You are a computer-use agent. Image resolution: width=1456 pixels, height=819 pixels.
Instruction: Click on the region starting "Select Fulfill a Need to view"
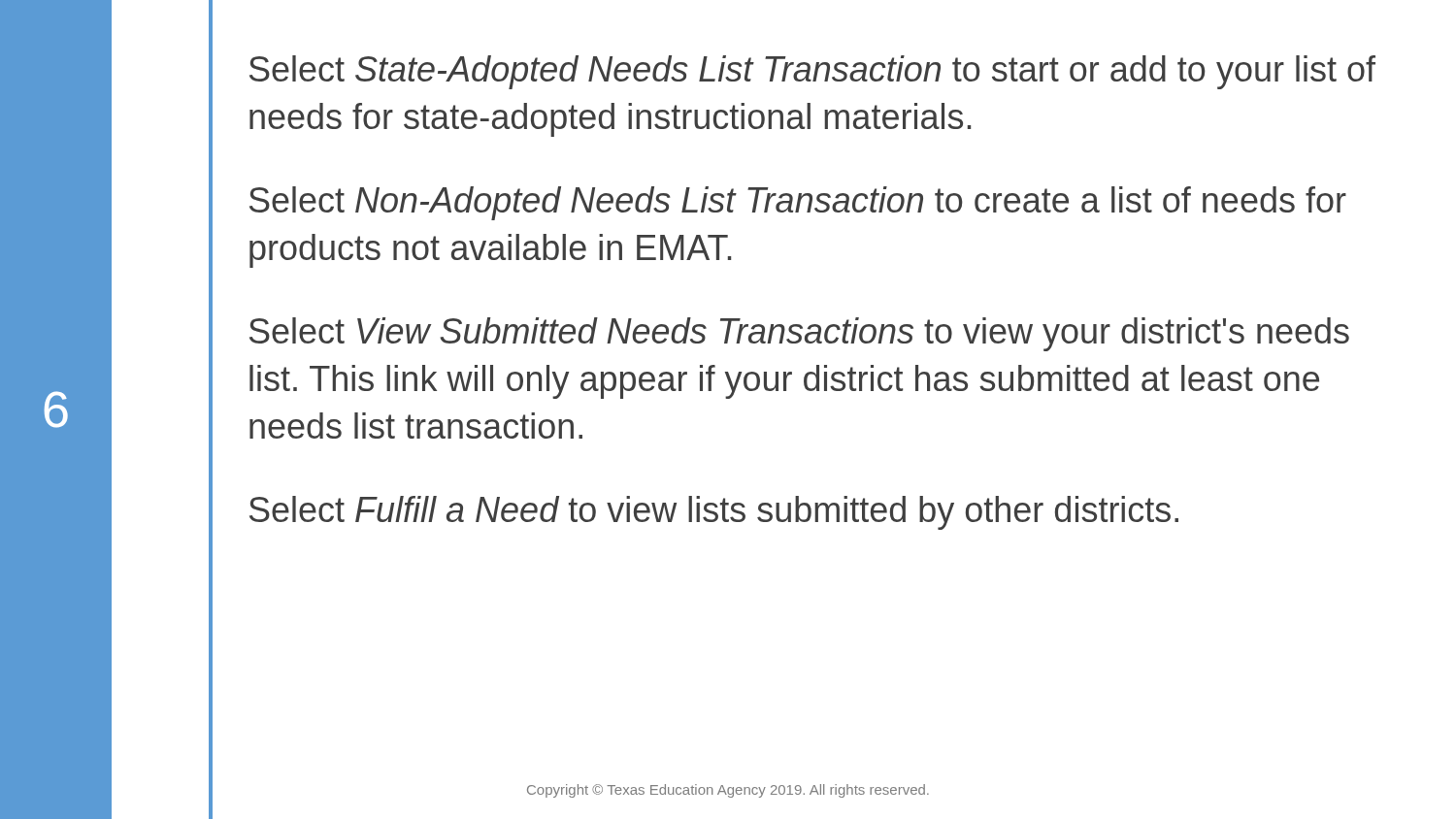point(715,510)
